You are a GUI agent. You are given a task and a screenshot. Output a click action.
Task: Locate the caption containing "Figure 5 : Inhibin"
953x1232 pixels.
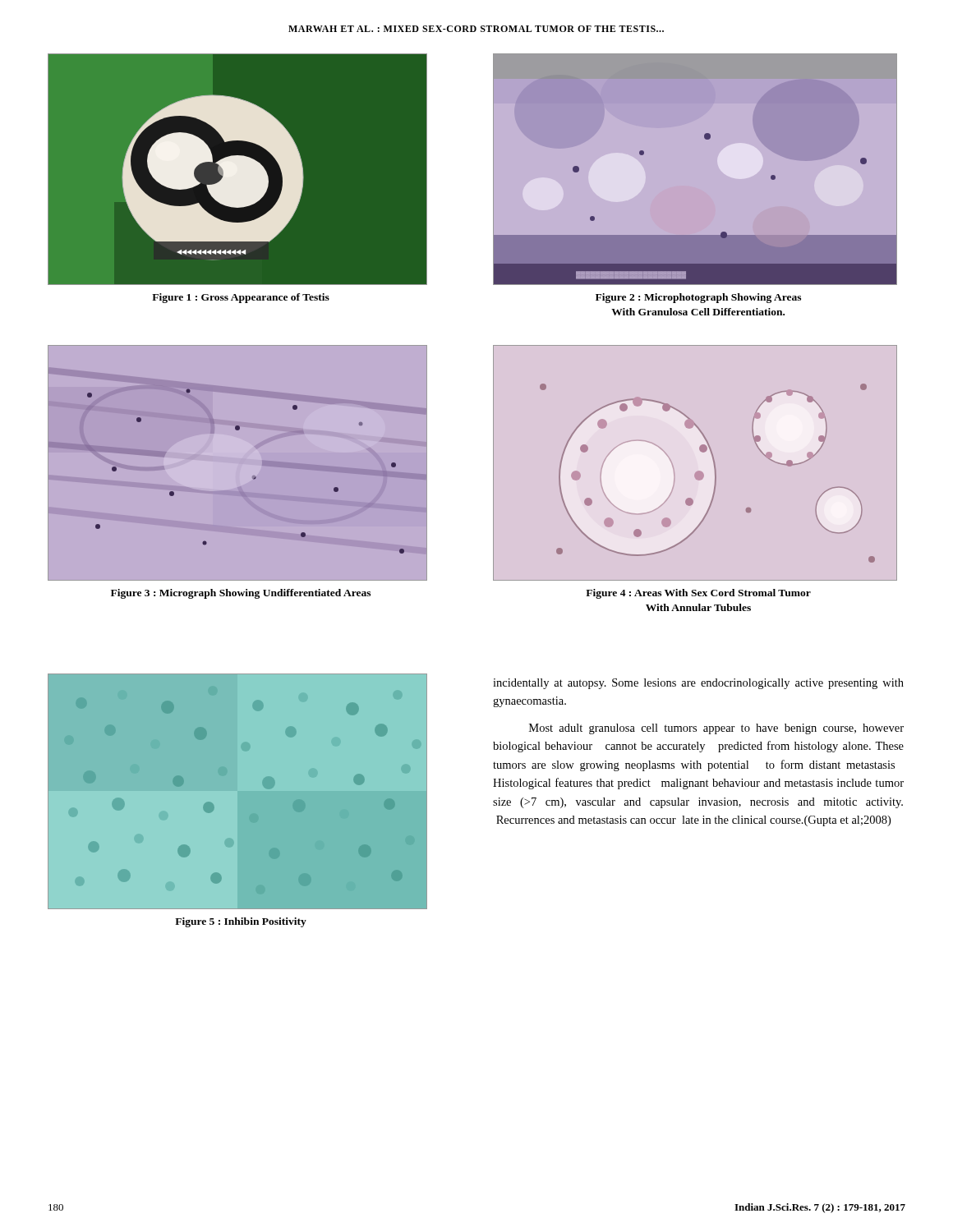(x=241, y=921)
